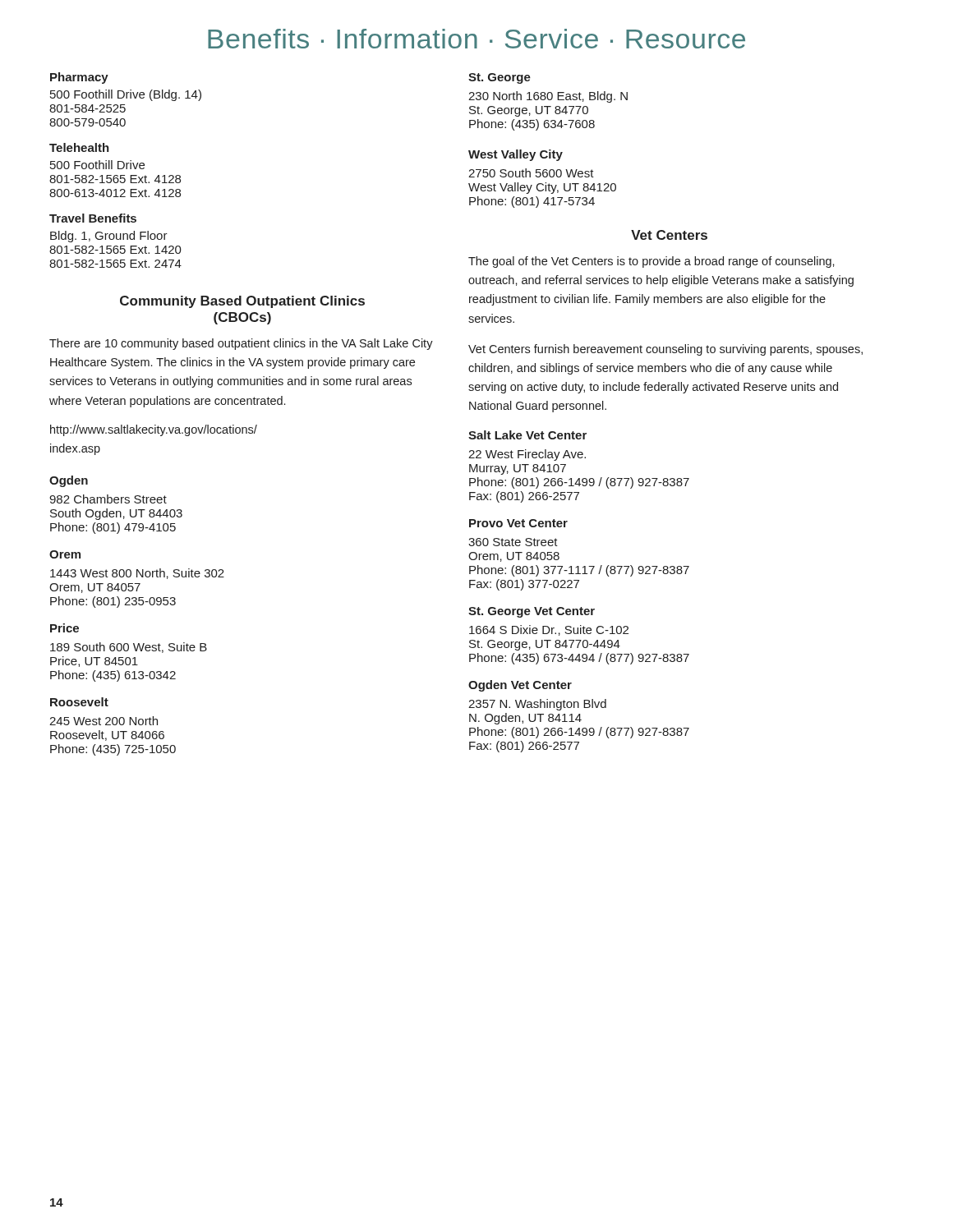
Task: Locate the section header containing "Community Based Outpatient"
Action: (x=242, y=309)
